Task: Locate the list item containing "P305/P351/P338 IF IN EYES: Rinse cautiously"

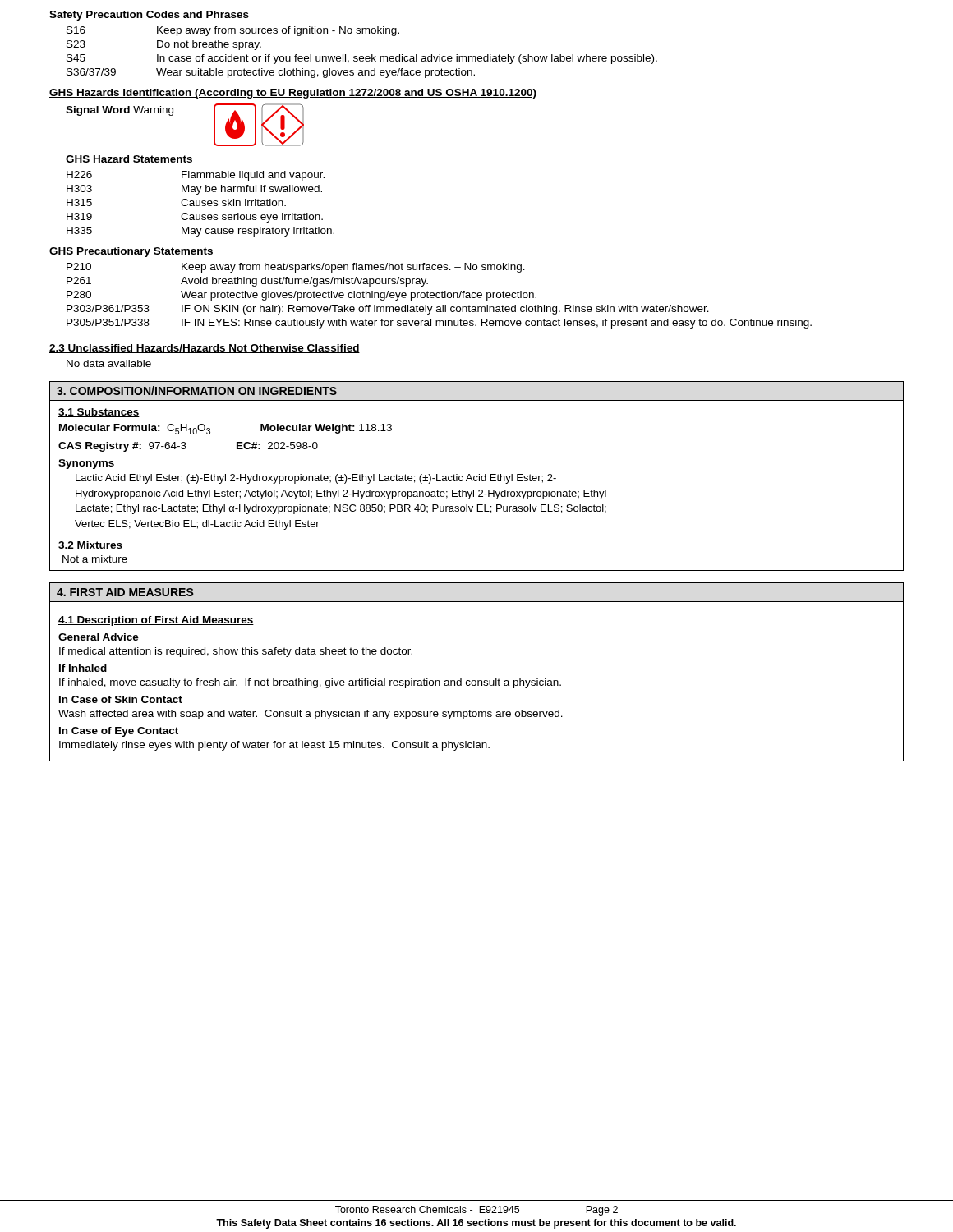Action: click(x=485, y=322)
